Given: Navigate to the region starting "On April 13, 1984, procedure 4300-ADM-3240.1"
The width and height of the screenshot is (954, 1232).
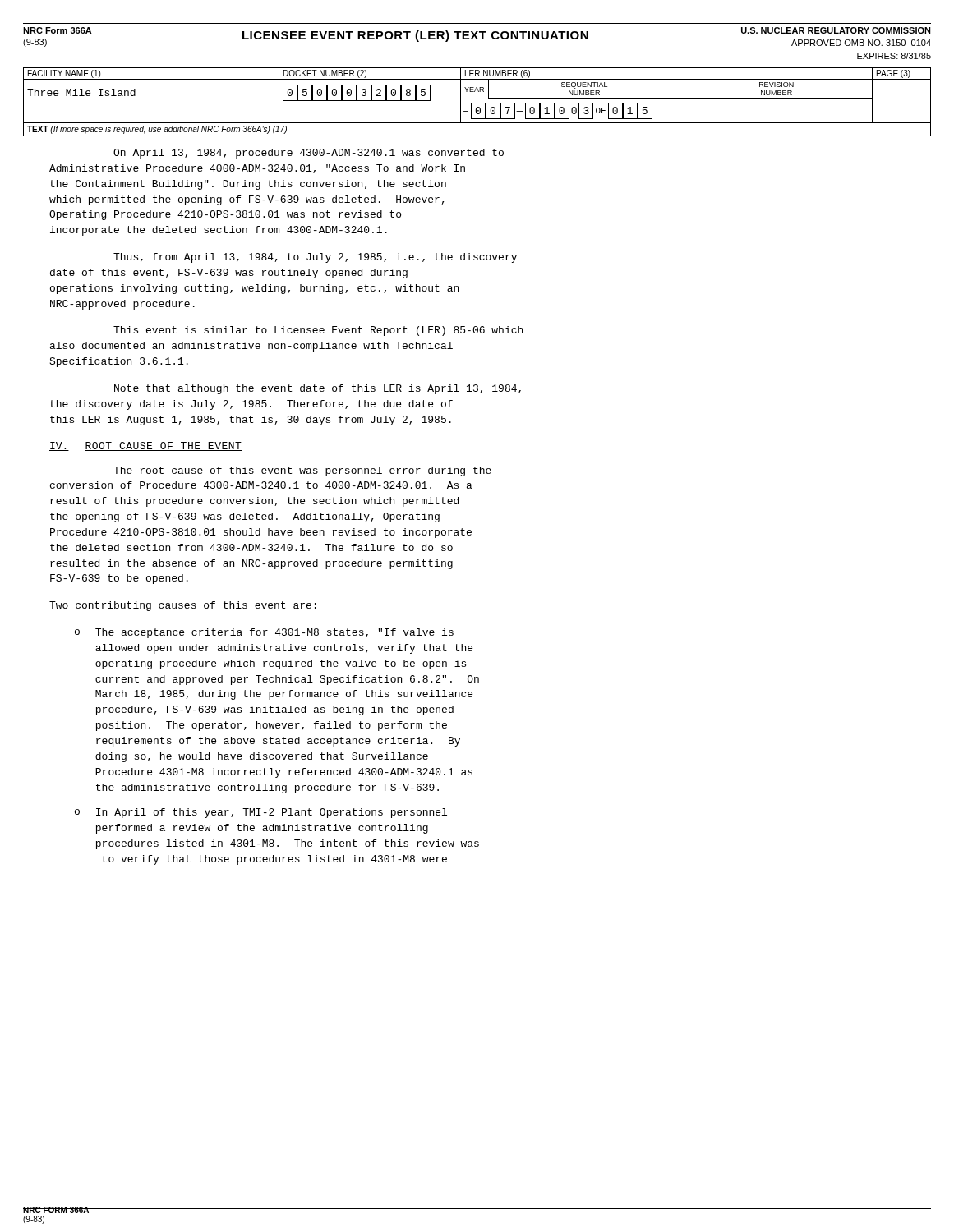Looking at the screenshot, I should click(x=277, y=192).
